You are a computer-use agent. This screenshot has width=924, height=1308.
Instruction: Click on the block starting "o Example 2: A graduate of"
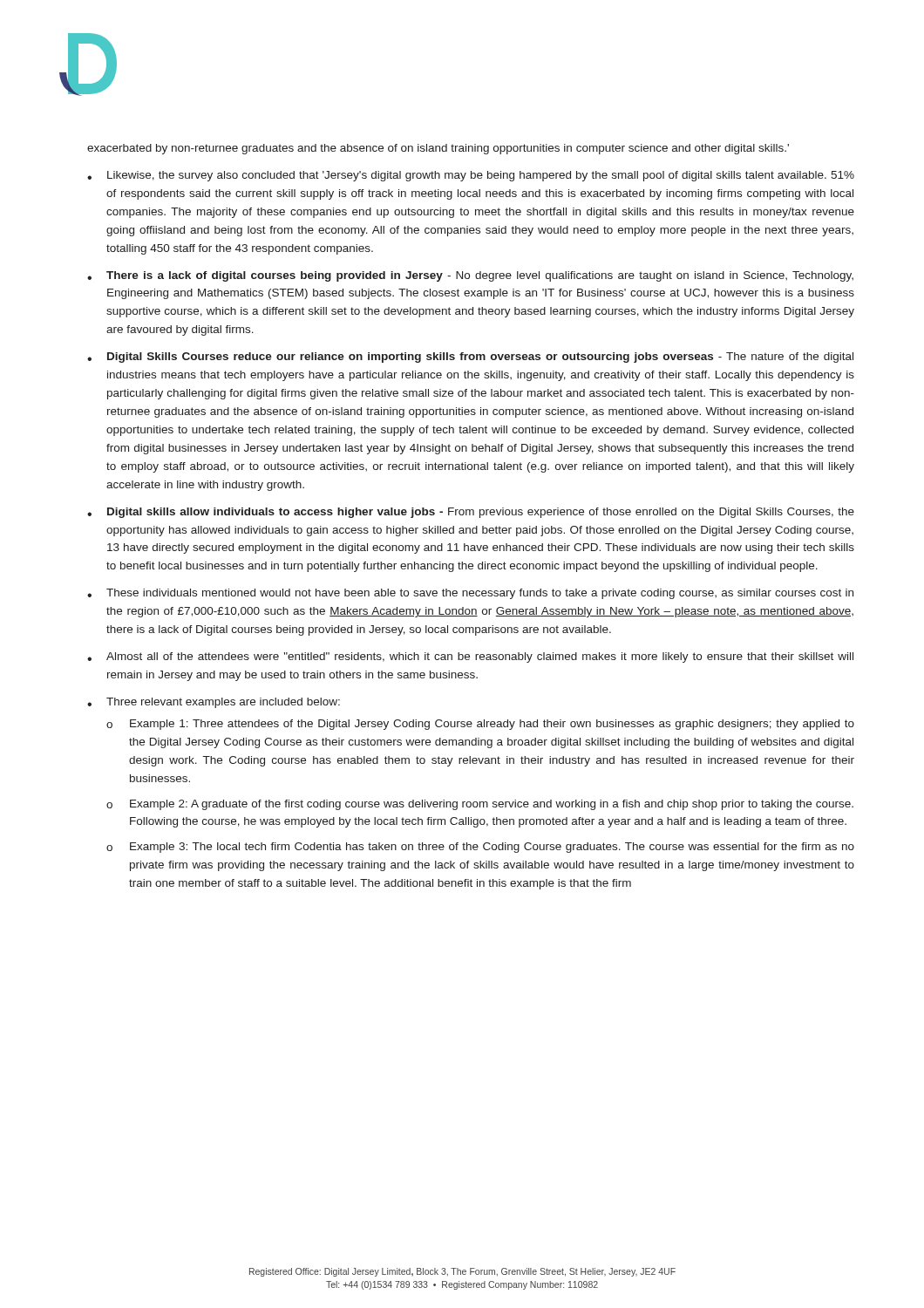coord(480,813)
